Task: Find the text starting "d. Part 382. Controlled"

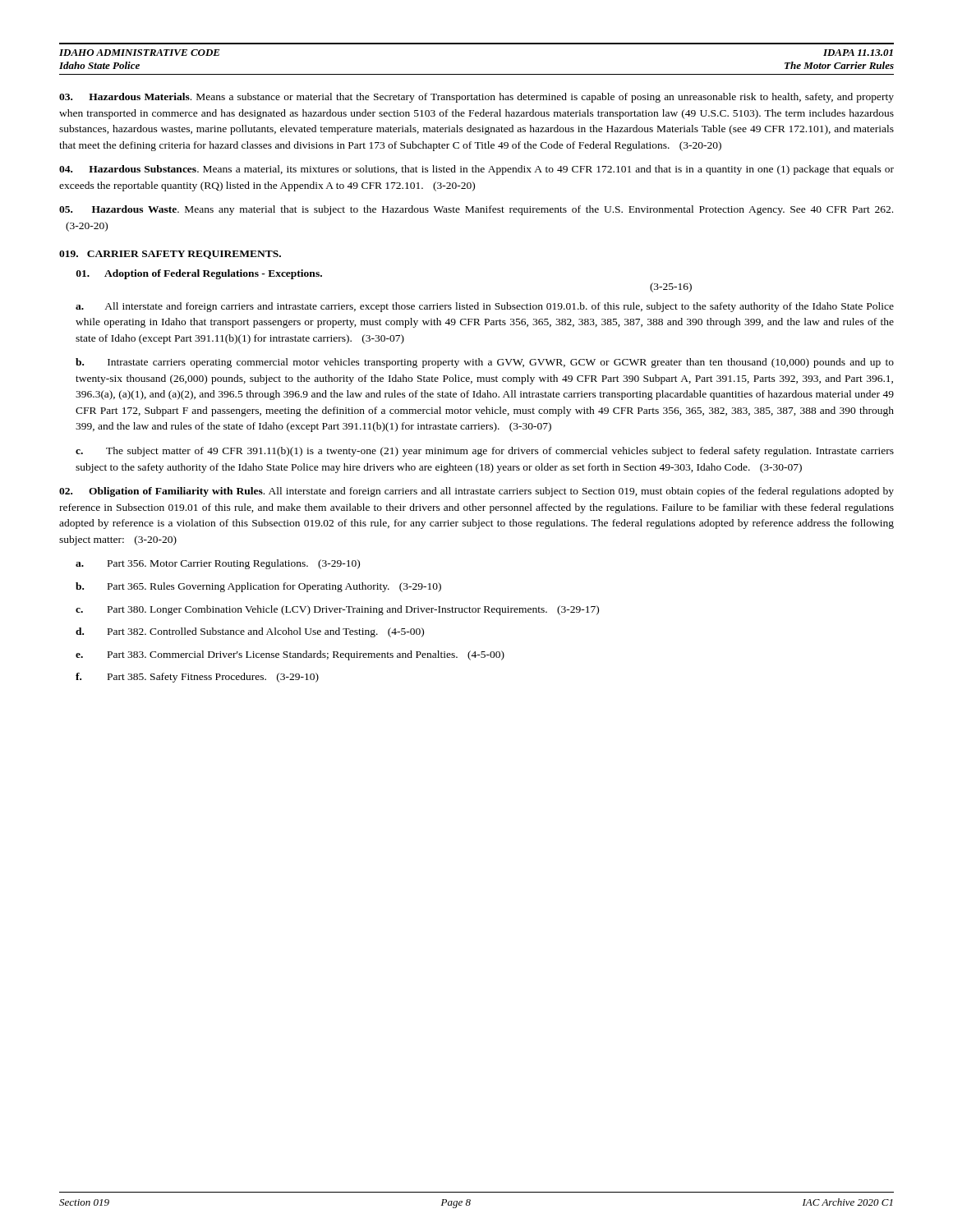Action: click(x=250, y=632)
